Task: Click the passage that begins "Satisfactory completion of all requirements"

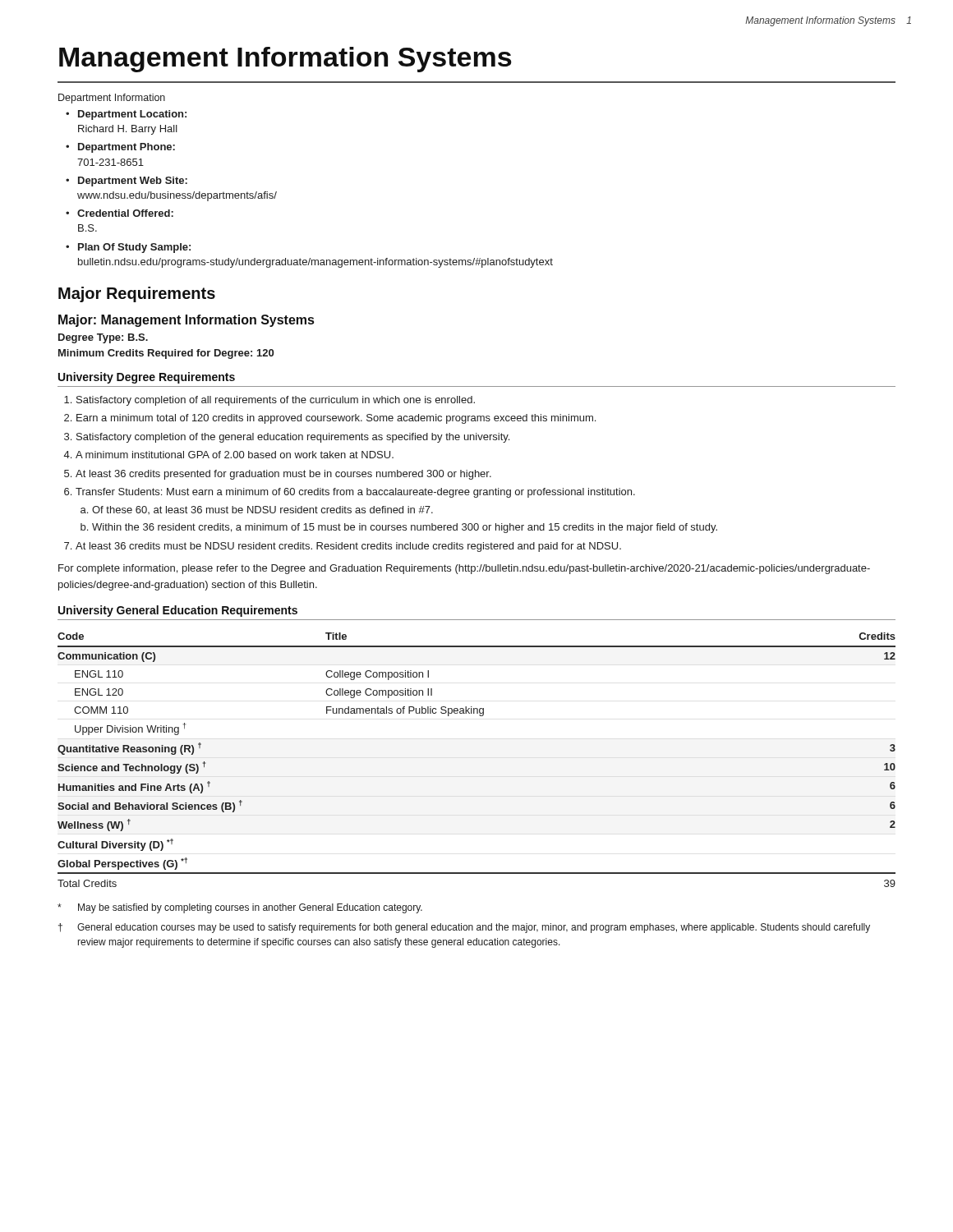Action: click(x=276, y=401)
